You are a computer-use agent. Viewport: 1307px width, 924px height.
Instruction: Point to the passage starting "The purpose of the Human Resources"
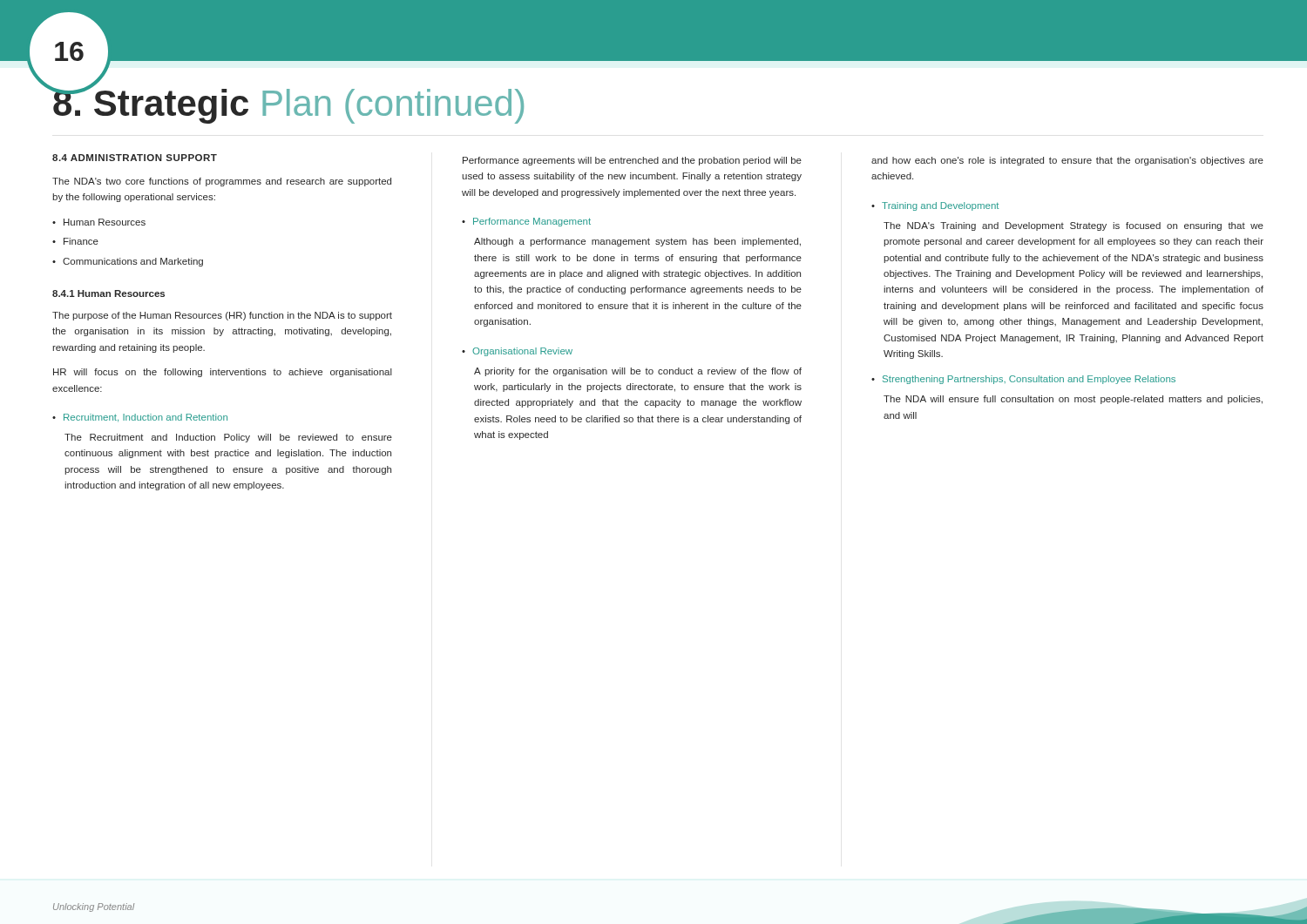222,331
